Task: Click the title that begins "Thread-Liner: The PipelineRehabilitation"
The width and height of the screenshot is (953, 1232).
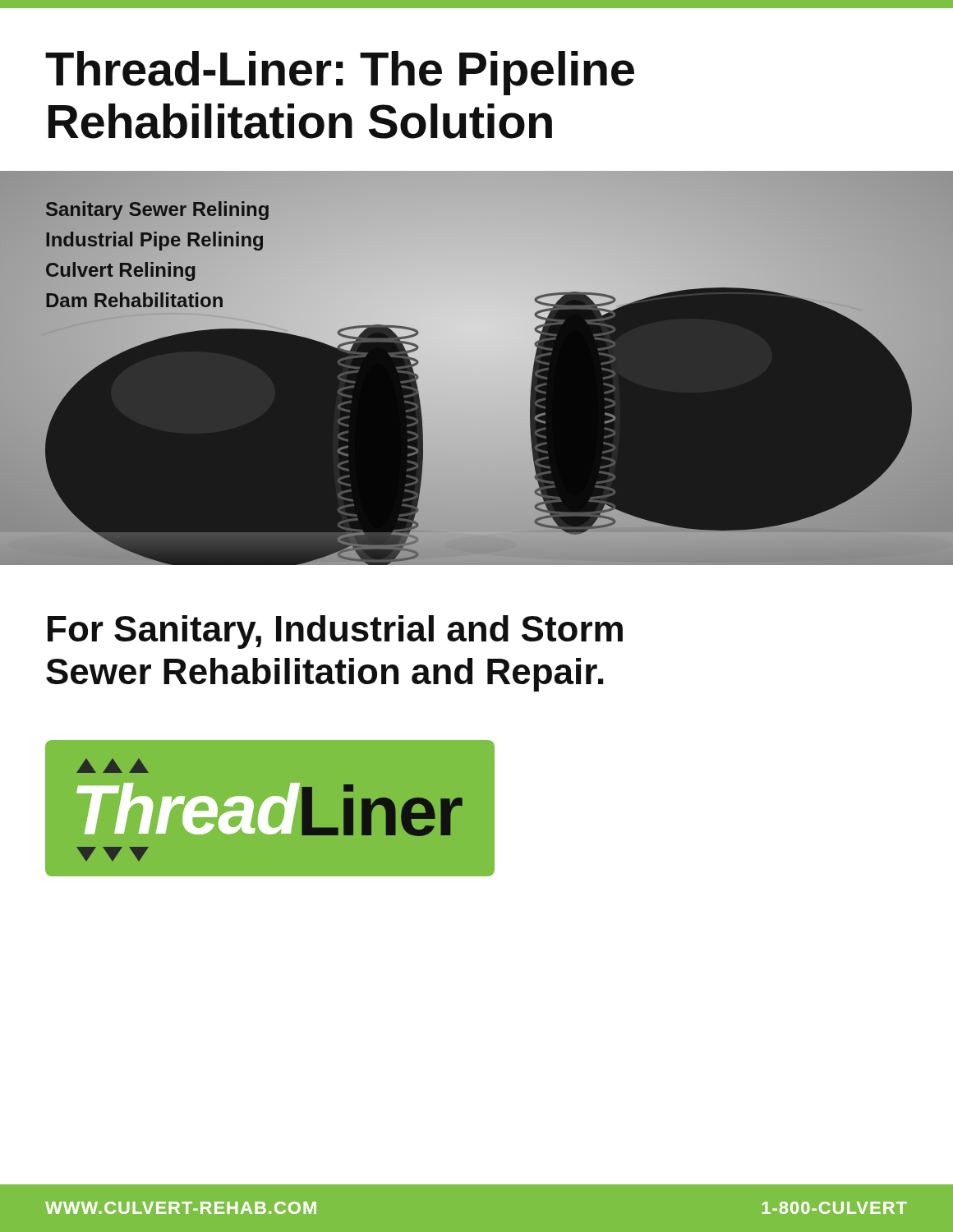Action: click(476, 95)
